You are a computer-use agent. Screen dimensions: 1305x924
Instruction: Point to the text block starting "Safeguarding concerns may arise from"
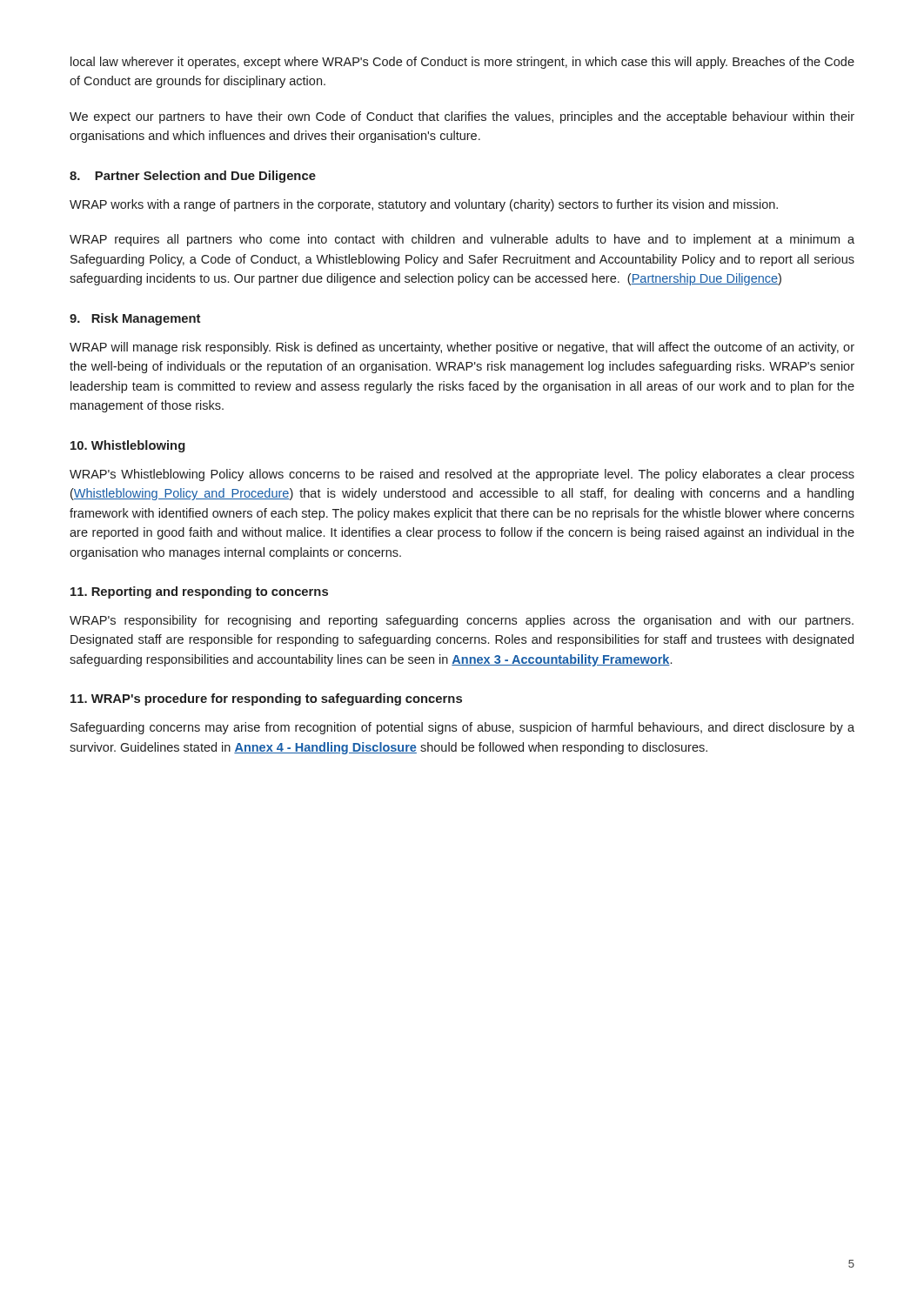tap(462, 737)
